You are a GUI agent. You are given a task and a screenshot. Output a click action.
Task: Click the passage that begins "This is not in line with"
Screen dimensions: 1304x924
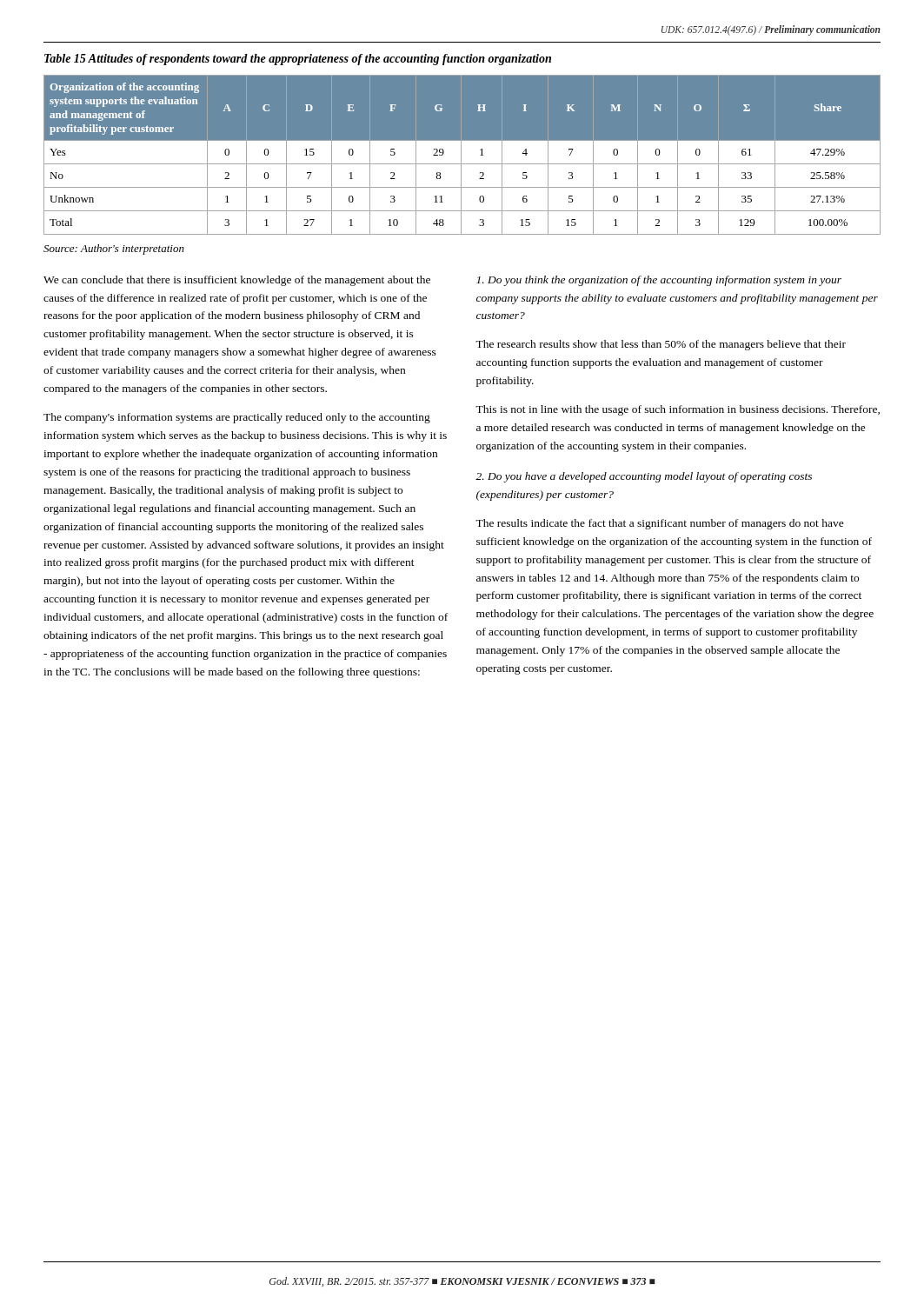pyautogui.click(x=678, y=427)
